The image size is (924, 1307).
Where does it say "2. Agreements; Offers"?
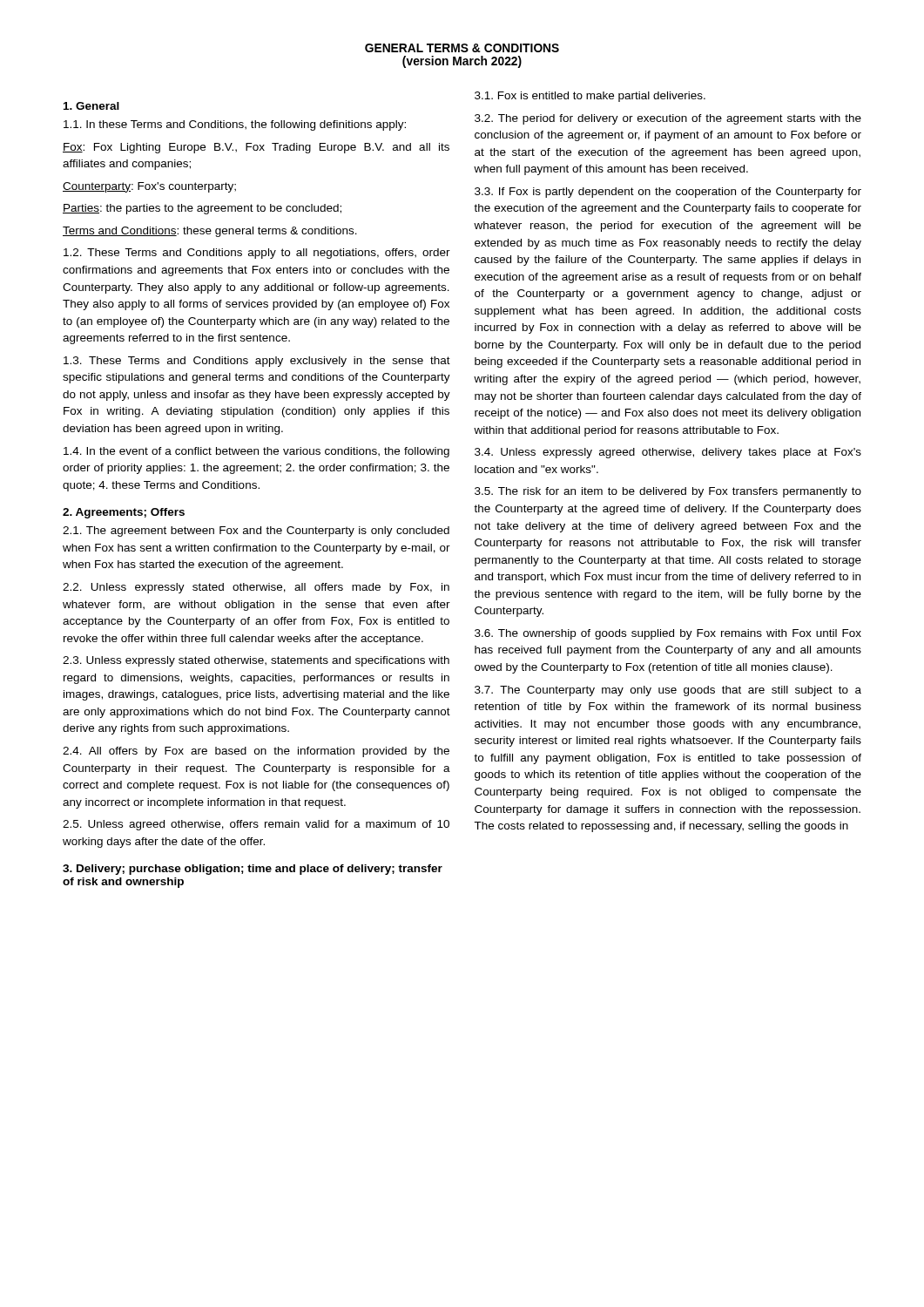point(124,512)
